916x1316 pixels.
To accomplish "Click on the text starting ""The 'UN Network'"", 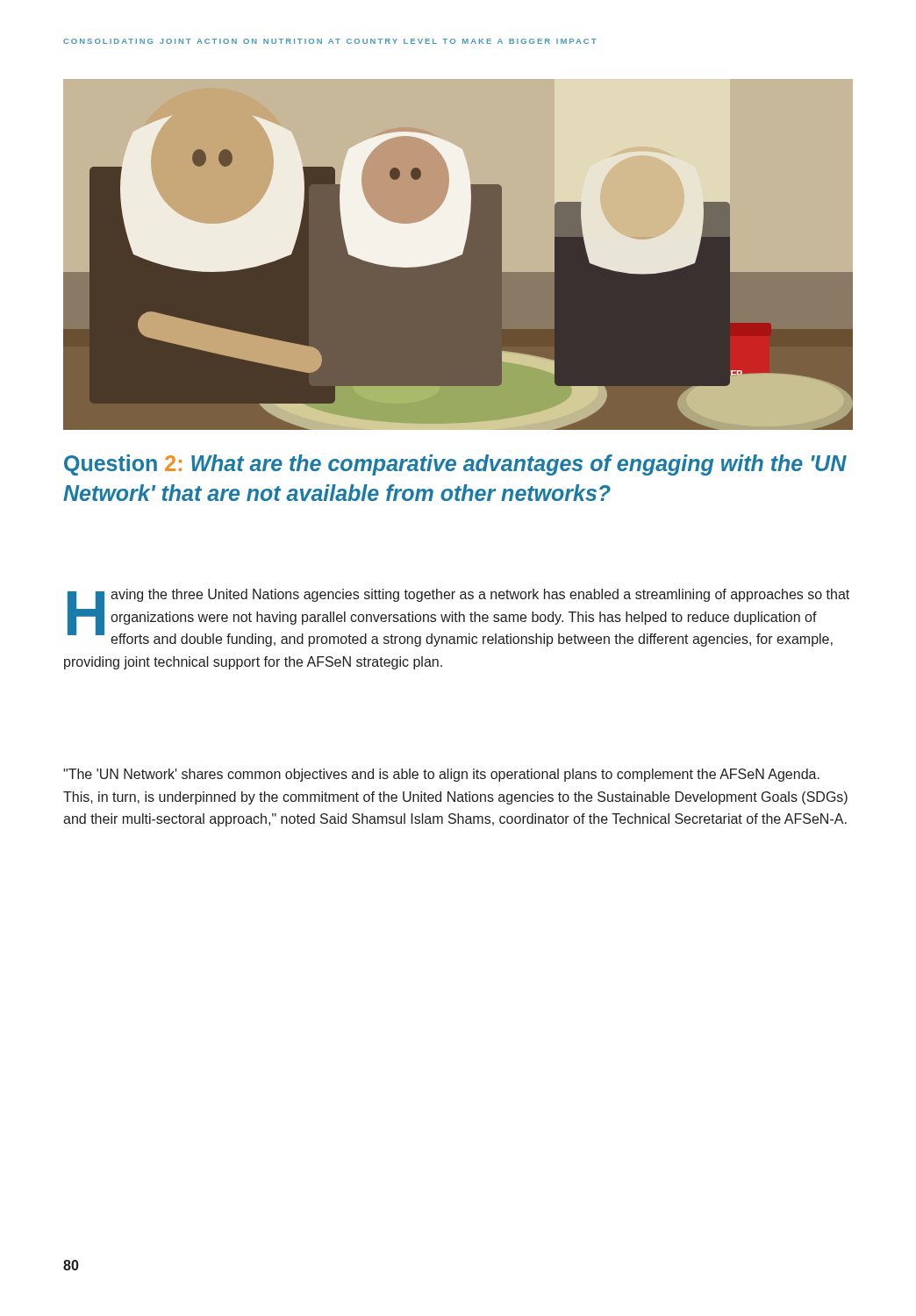I will tap(458, 797).
